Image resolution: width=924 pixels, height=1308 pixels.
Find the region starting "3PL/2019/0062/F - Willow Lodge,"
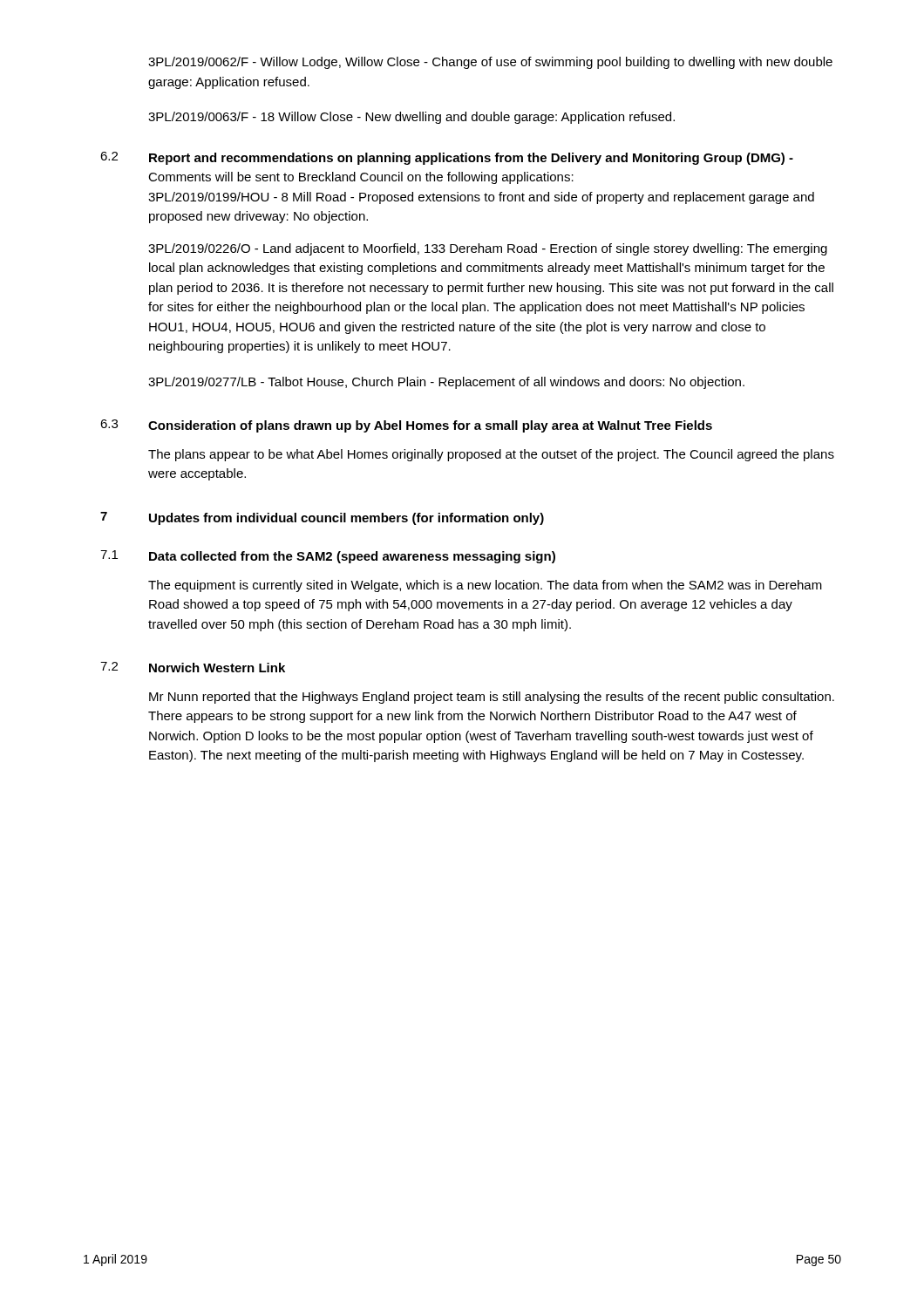(491, 71)
